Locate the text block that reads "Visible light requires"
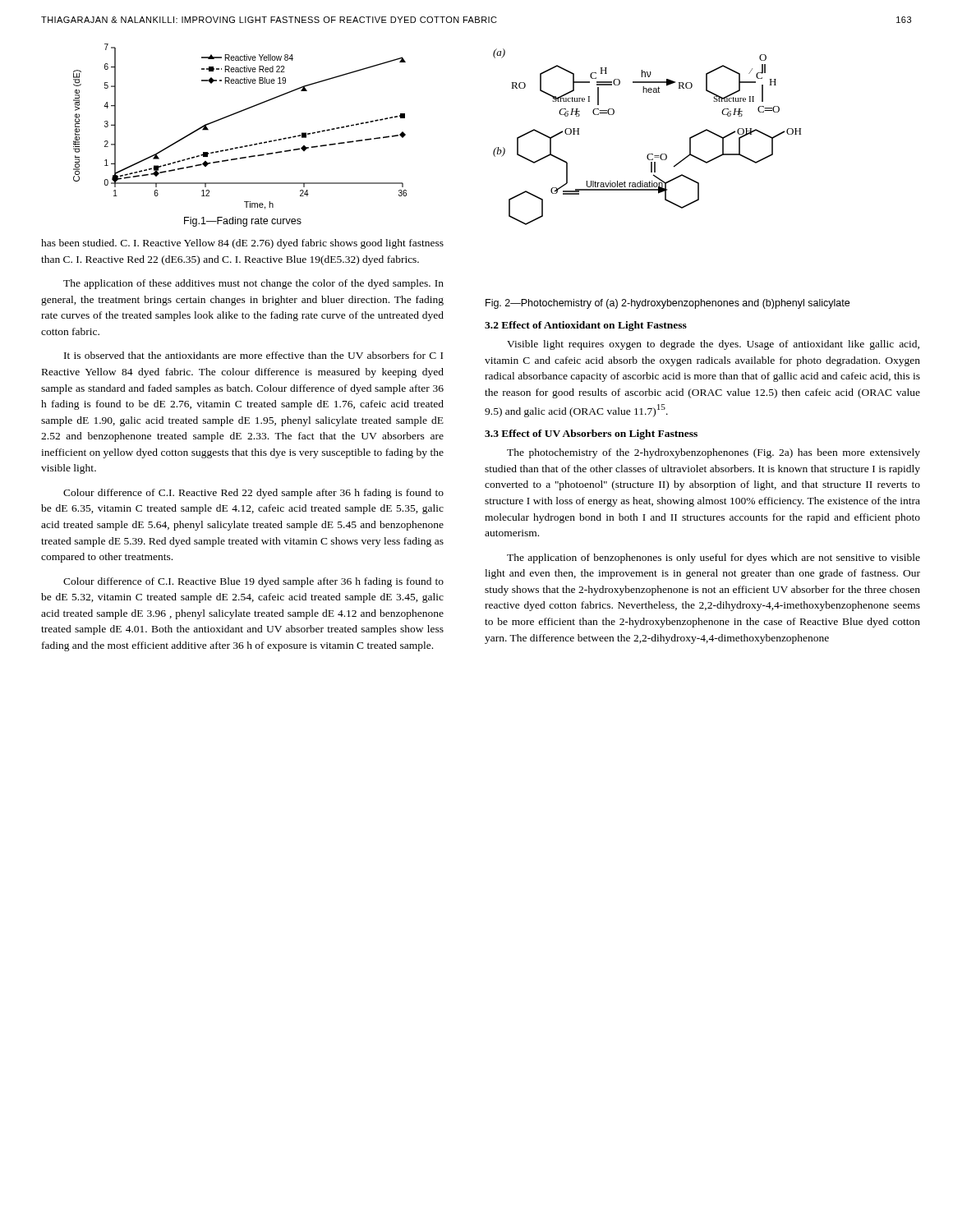Image resolution: width=953 pixels, height=1232 pixels. [x=702, y=377]
